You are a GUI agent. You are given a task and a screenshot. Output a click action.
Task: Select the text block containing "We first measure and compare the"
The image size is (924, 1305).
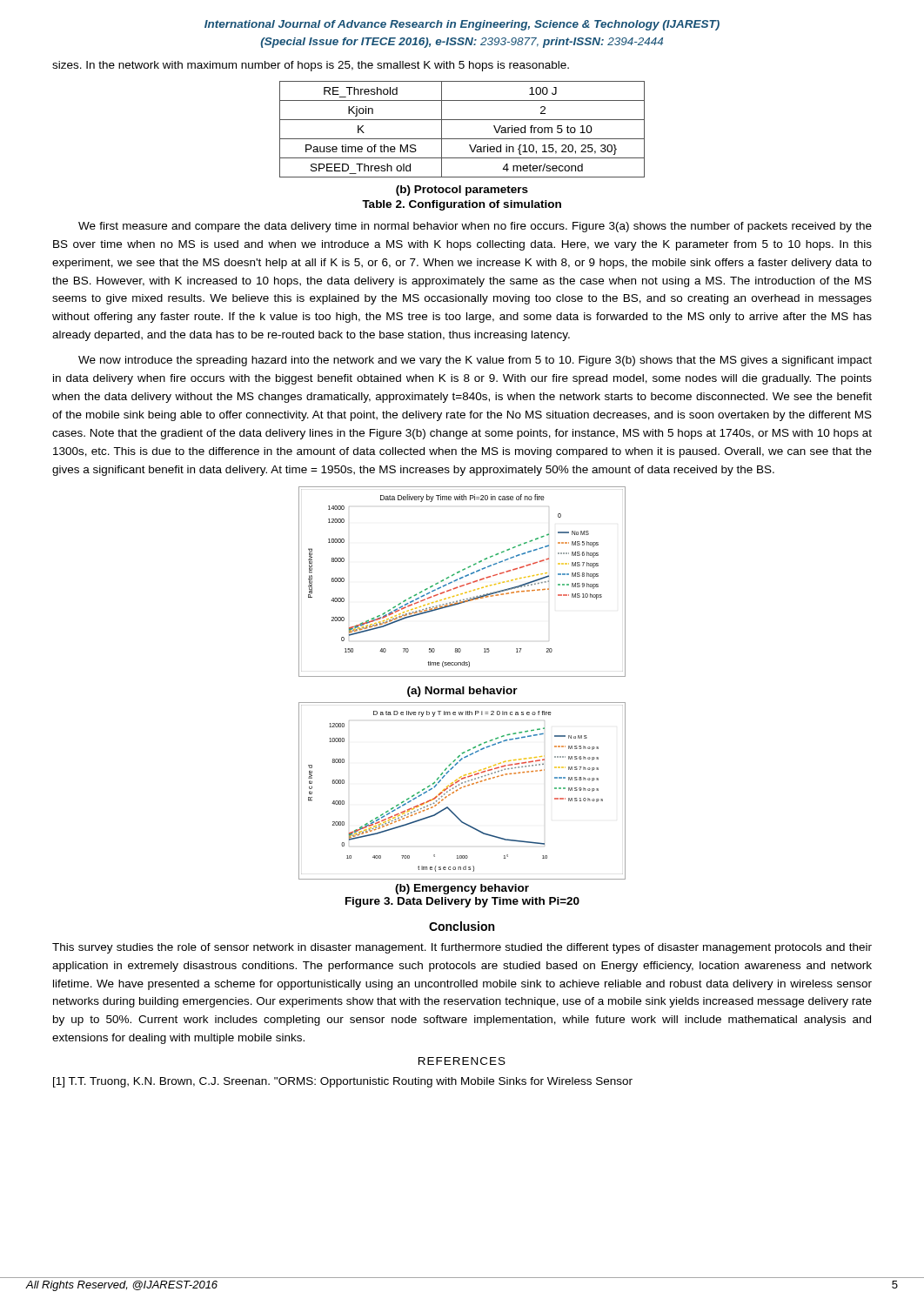[462, 280]
